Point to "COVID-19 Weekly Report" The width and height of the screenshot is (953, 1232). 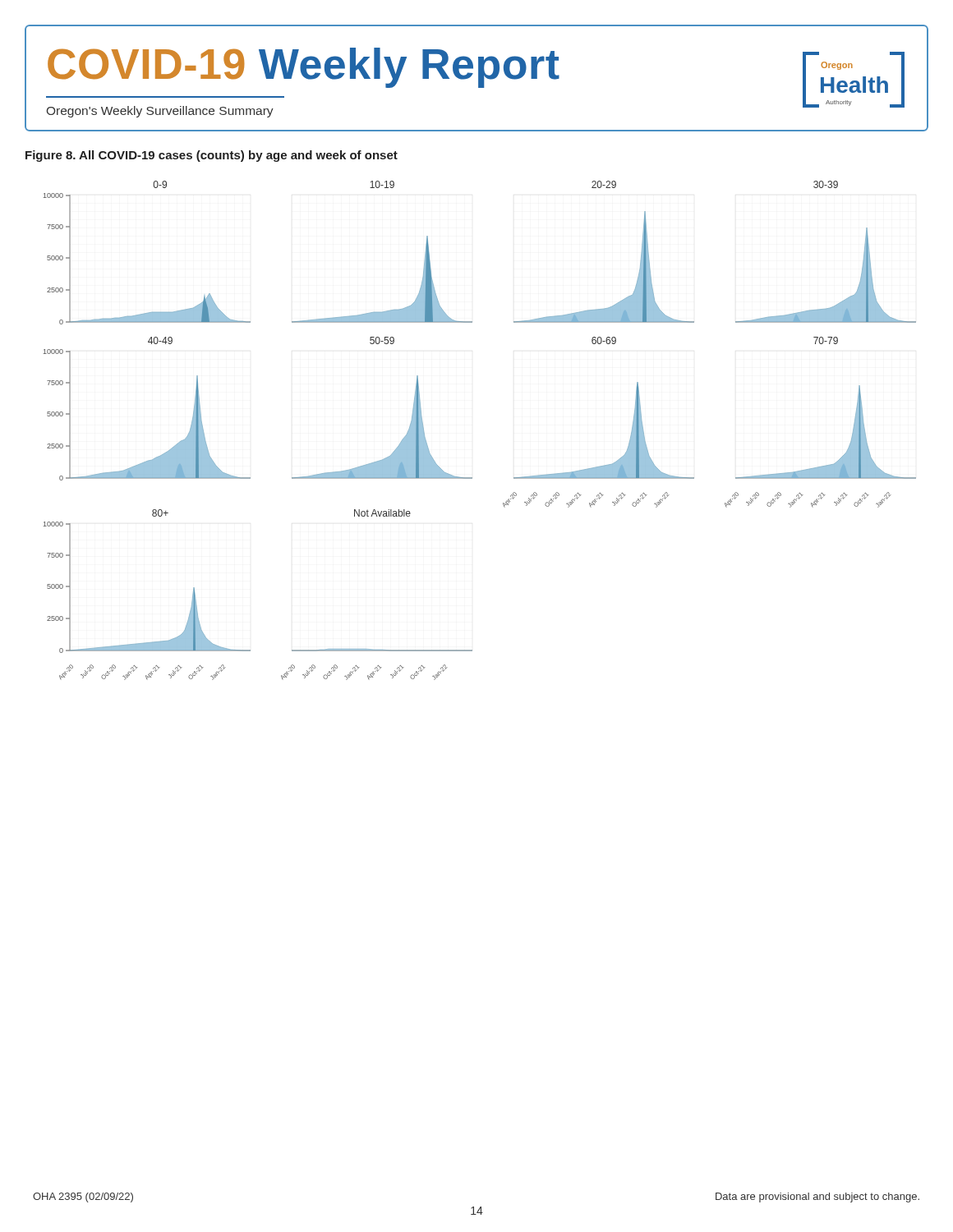pos(303,64)
